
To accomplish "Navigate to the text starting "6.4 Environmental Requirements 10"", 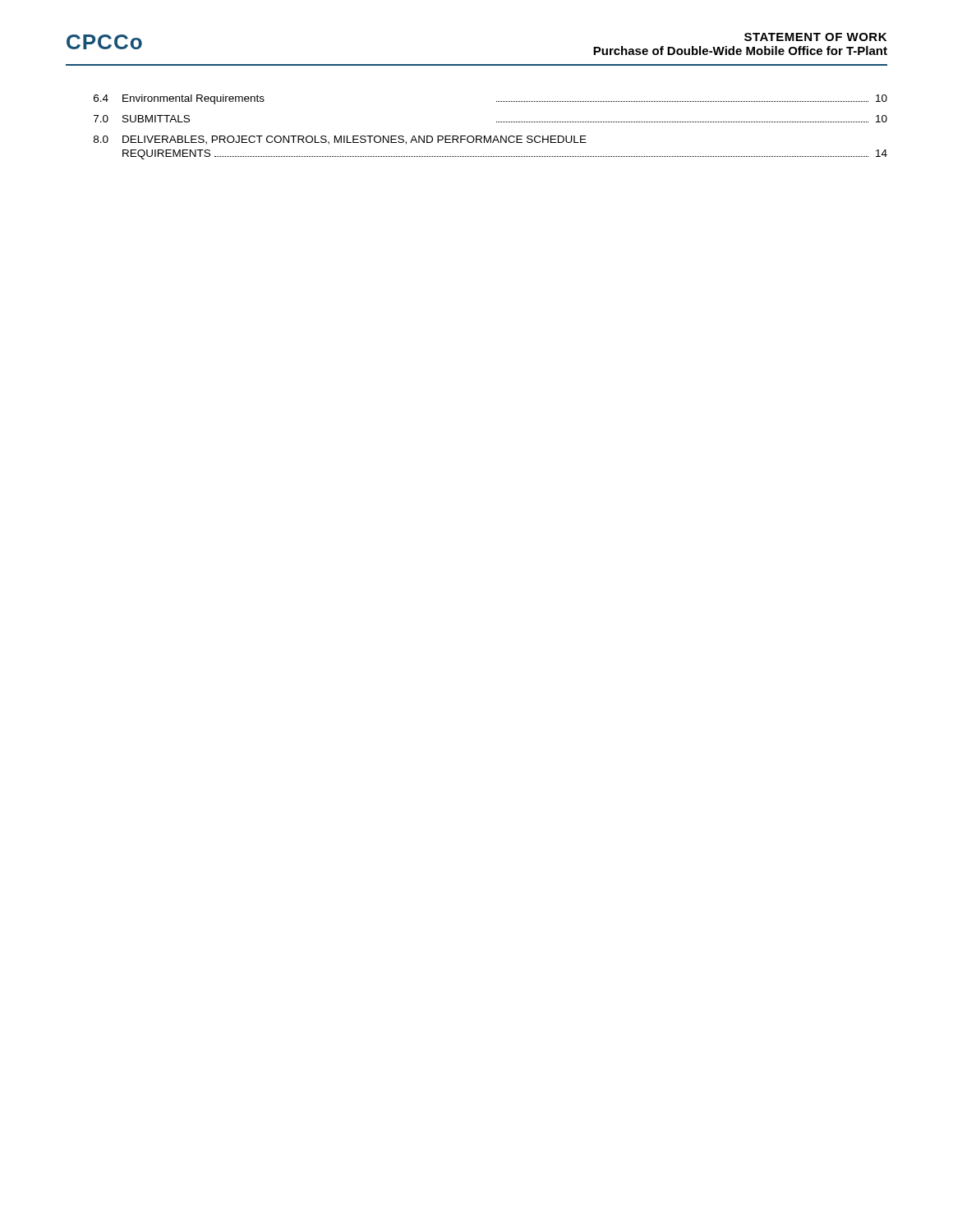I will click(191, 99).
